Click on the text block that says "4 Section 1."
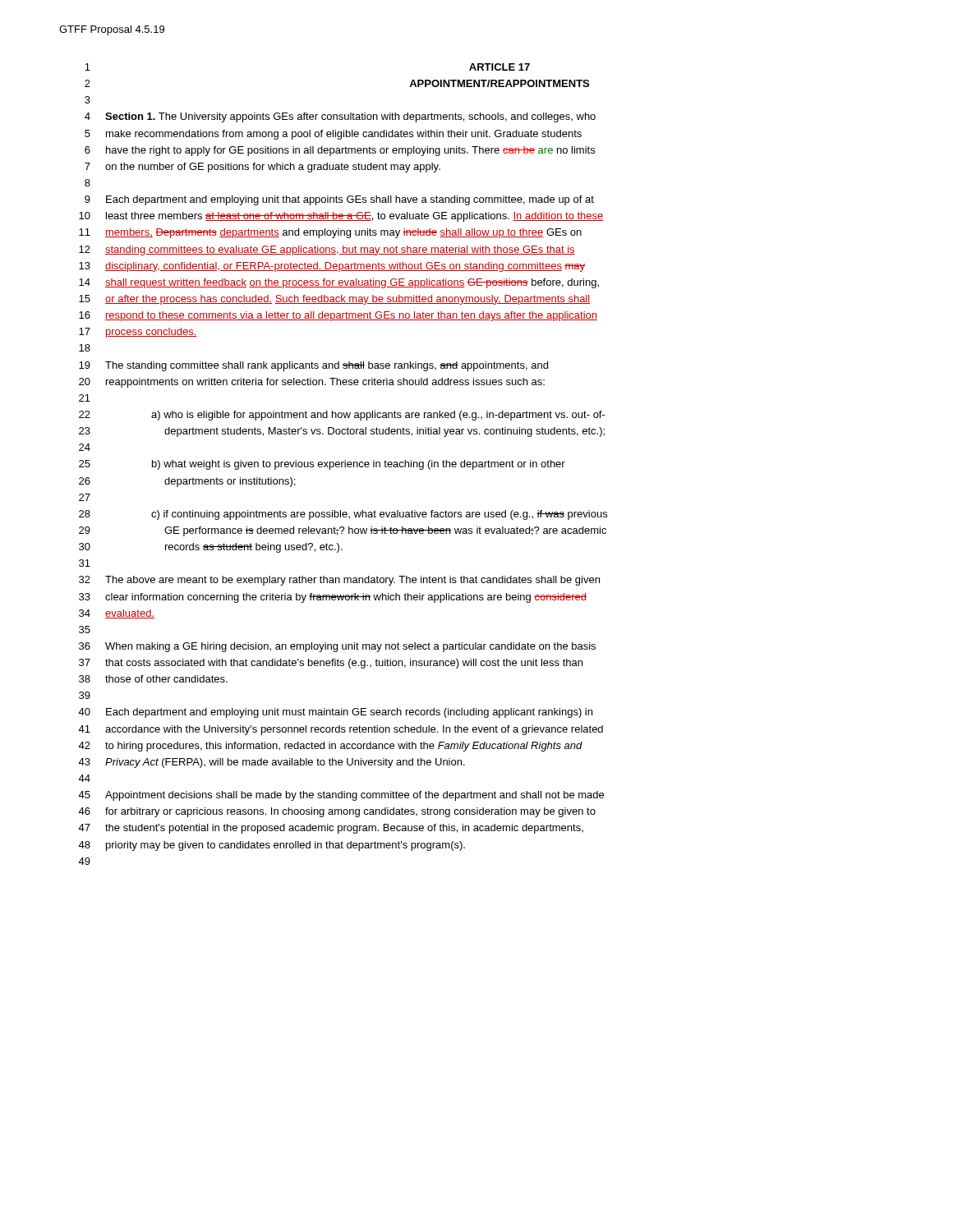This screenshot has height=1232, width=953. [476, 142]
